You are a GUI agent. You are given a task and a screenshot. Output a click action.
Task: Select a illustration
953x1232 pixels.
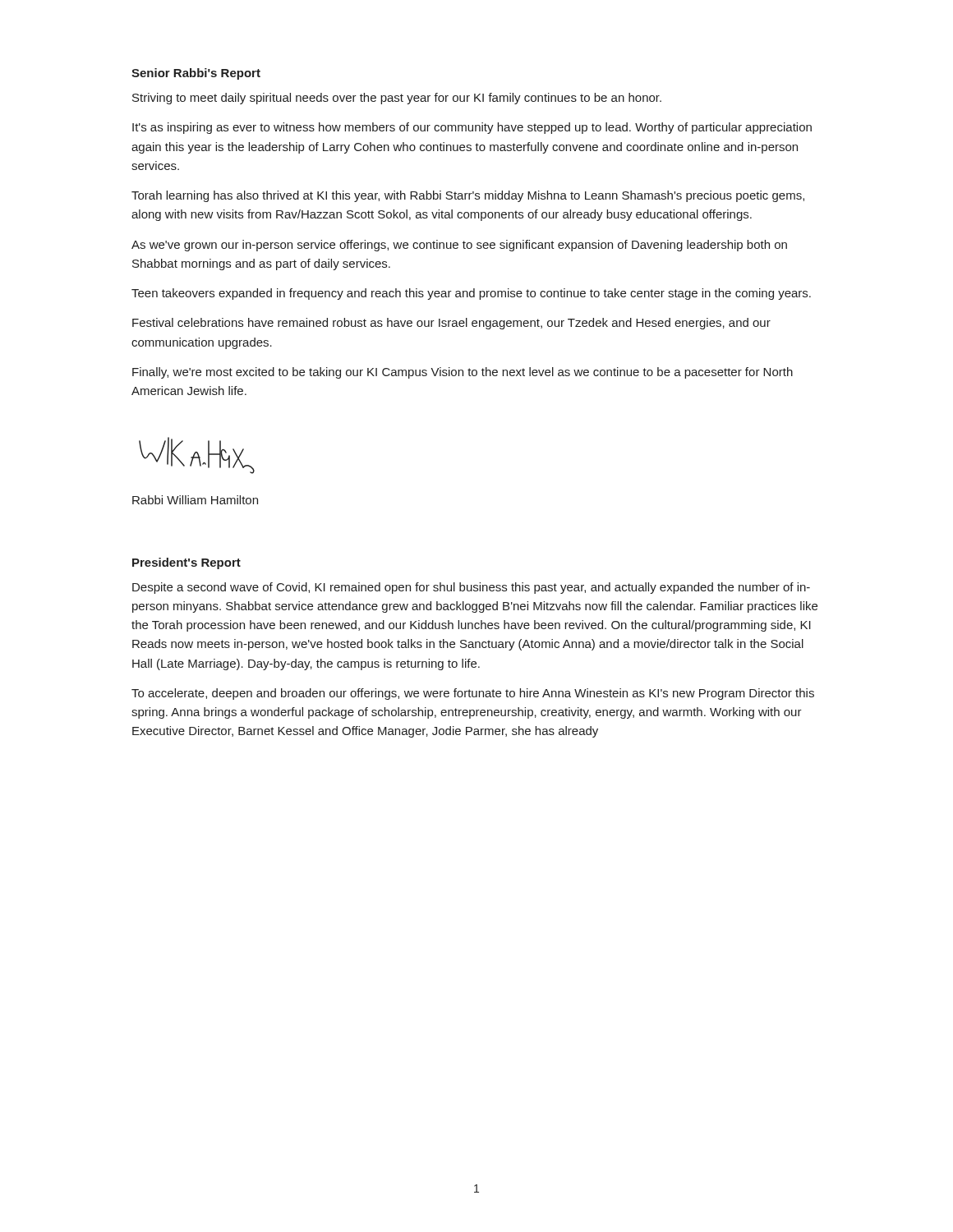[x=476, y=456]
